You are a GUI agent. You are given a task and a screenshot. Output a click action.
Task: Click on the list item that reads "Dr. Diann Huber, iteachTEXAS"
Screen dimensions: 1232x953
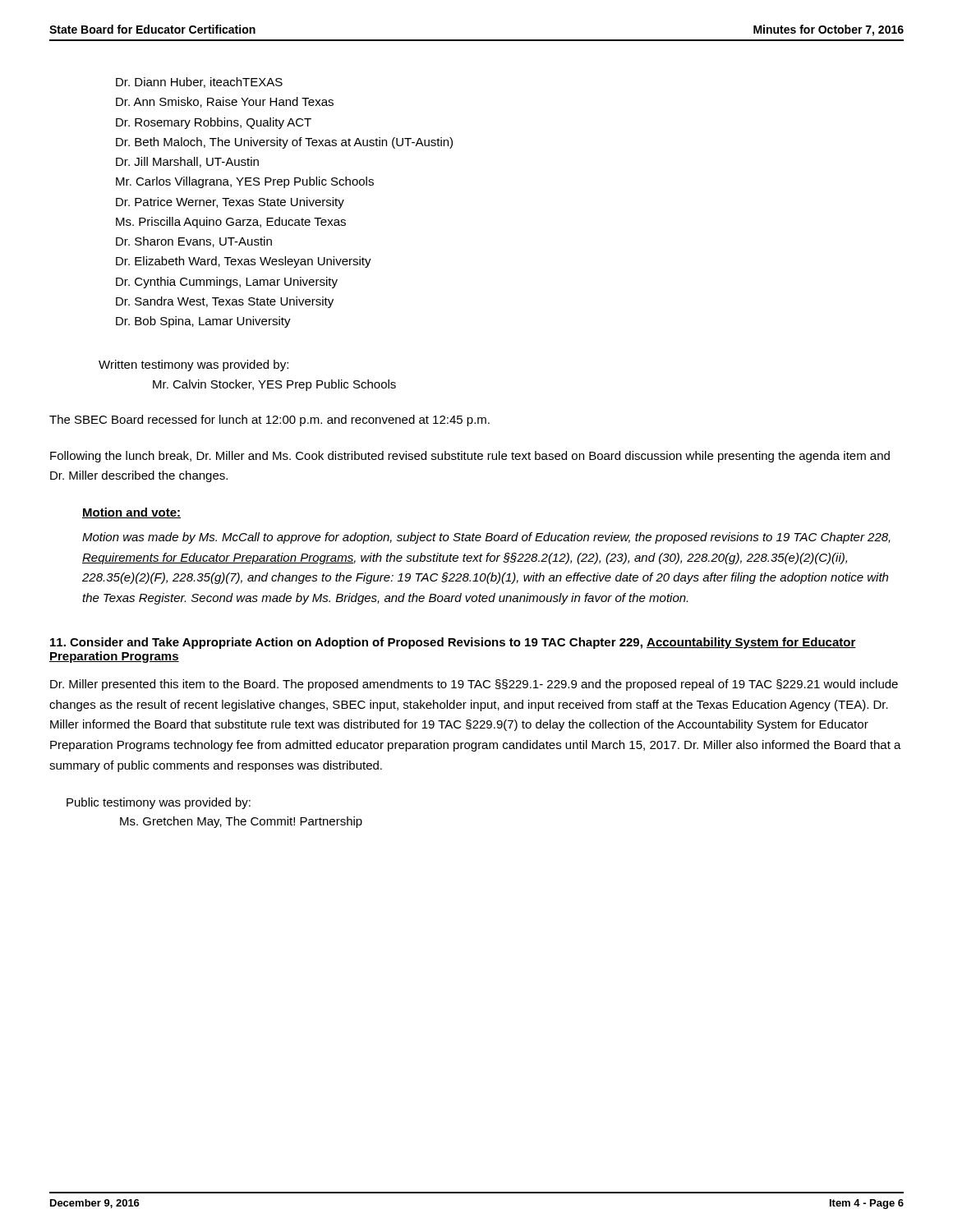pos(199,82)
